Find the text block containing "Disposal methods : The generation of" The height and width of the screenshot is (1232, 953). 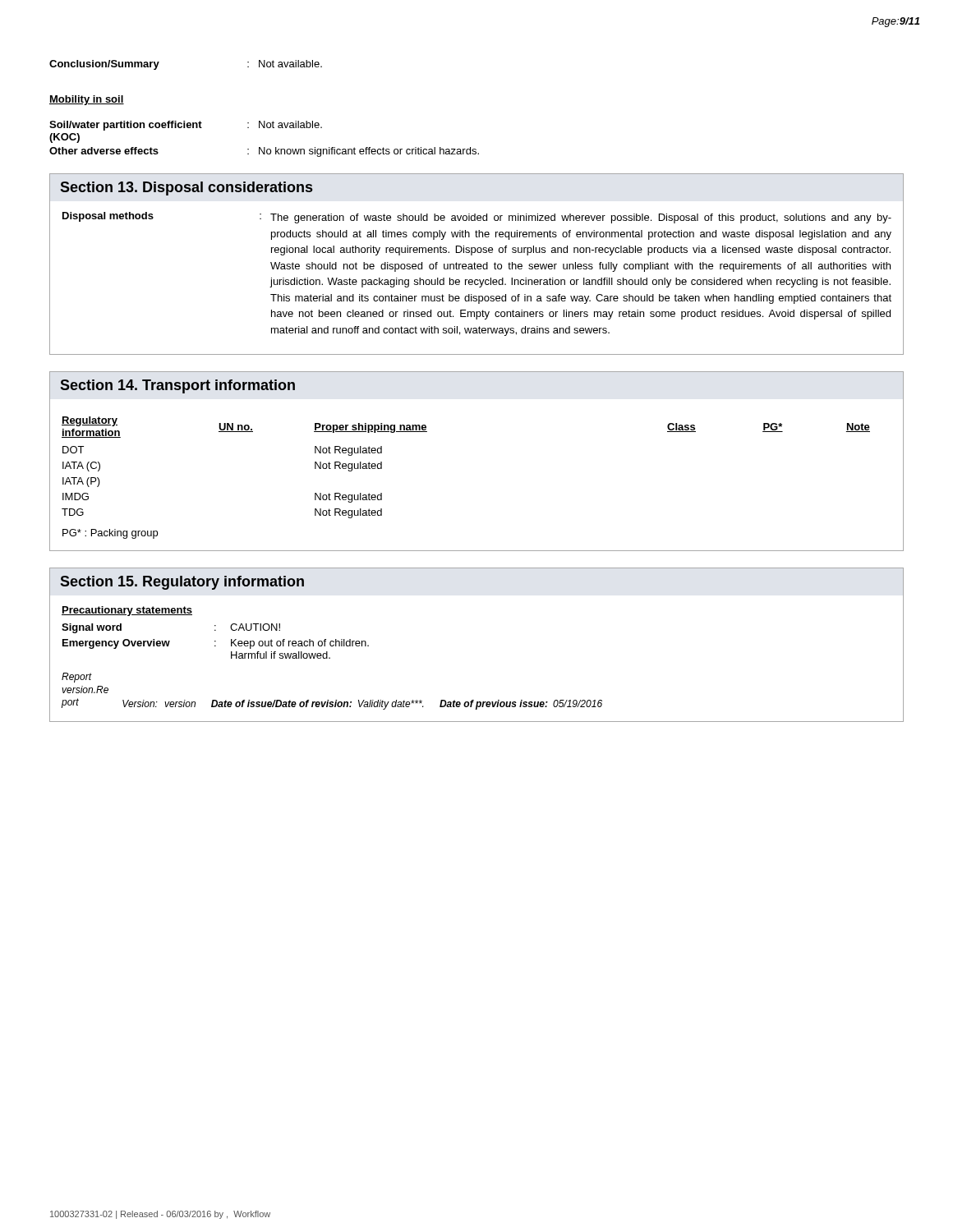476,274
